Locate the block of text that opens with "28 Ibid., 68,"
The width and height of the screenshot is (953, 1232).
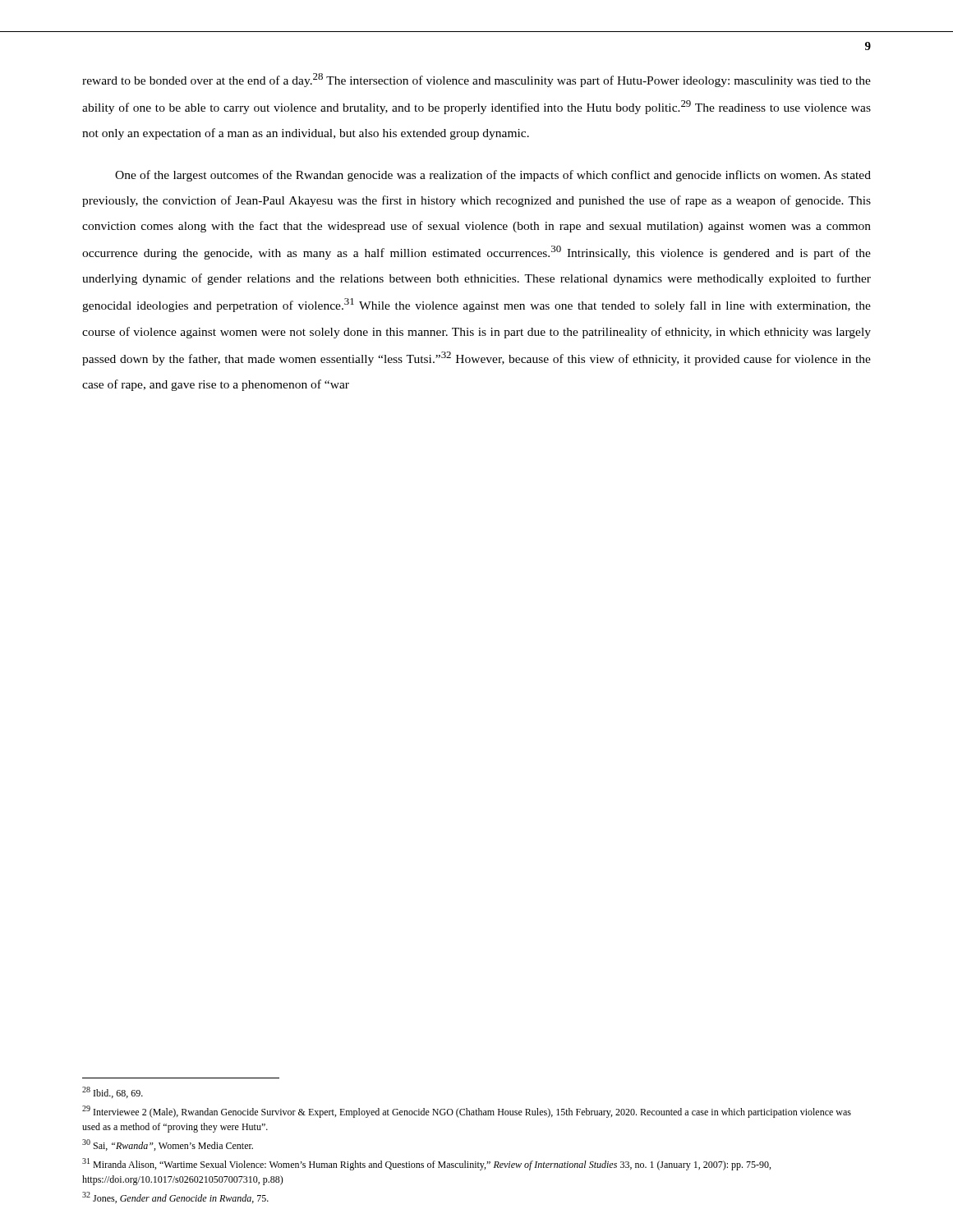point(113,1092)
